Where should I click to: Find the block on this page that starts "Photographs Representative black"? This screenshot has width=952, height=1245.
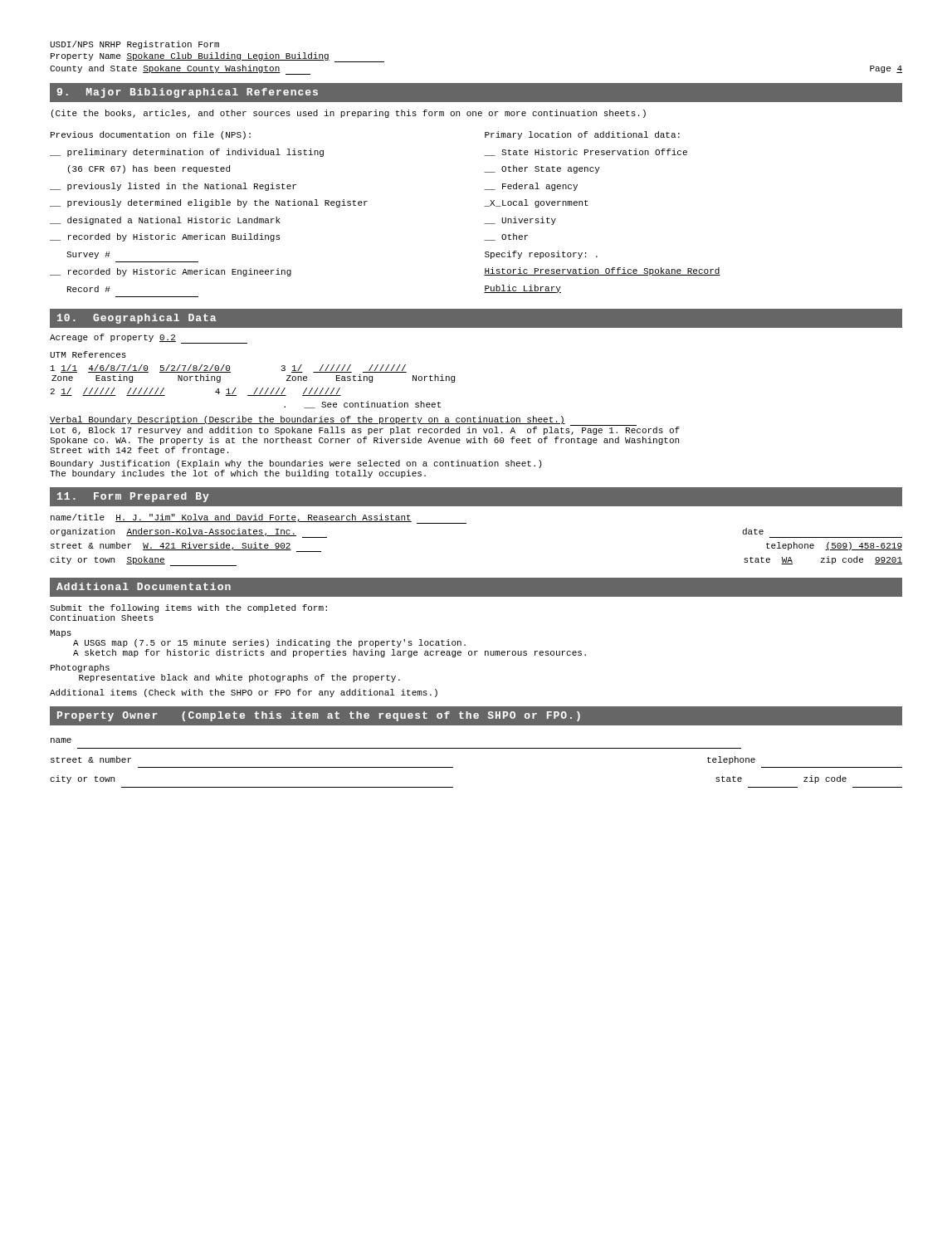pyautogui.click(x=80, y=668)
